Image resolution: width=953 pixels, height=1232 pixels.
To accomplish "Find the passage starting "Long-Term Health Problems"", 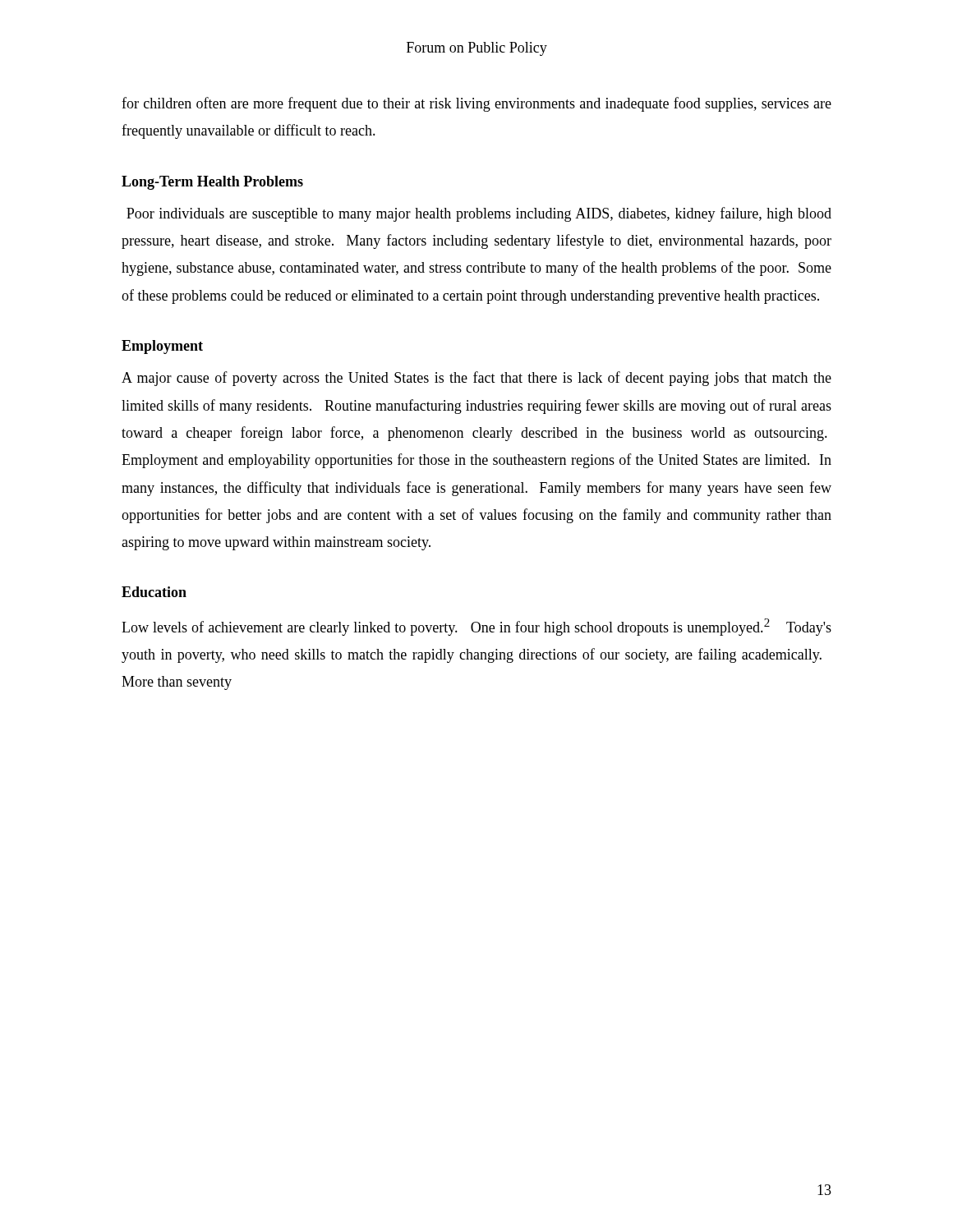I will click(212, 181).
